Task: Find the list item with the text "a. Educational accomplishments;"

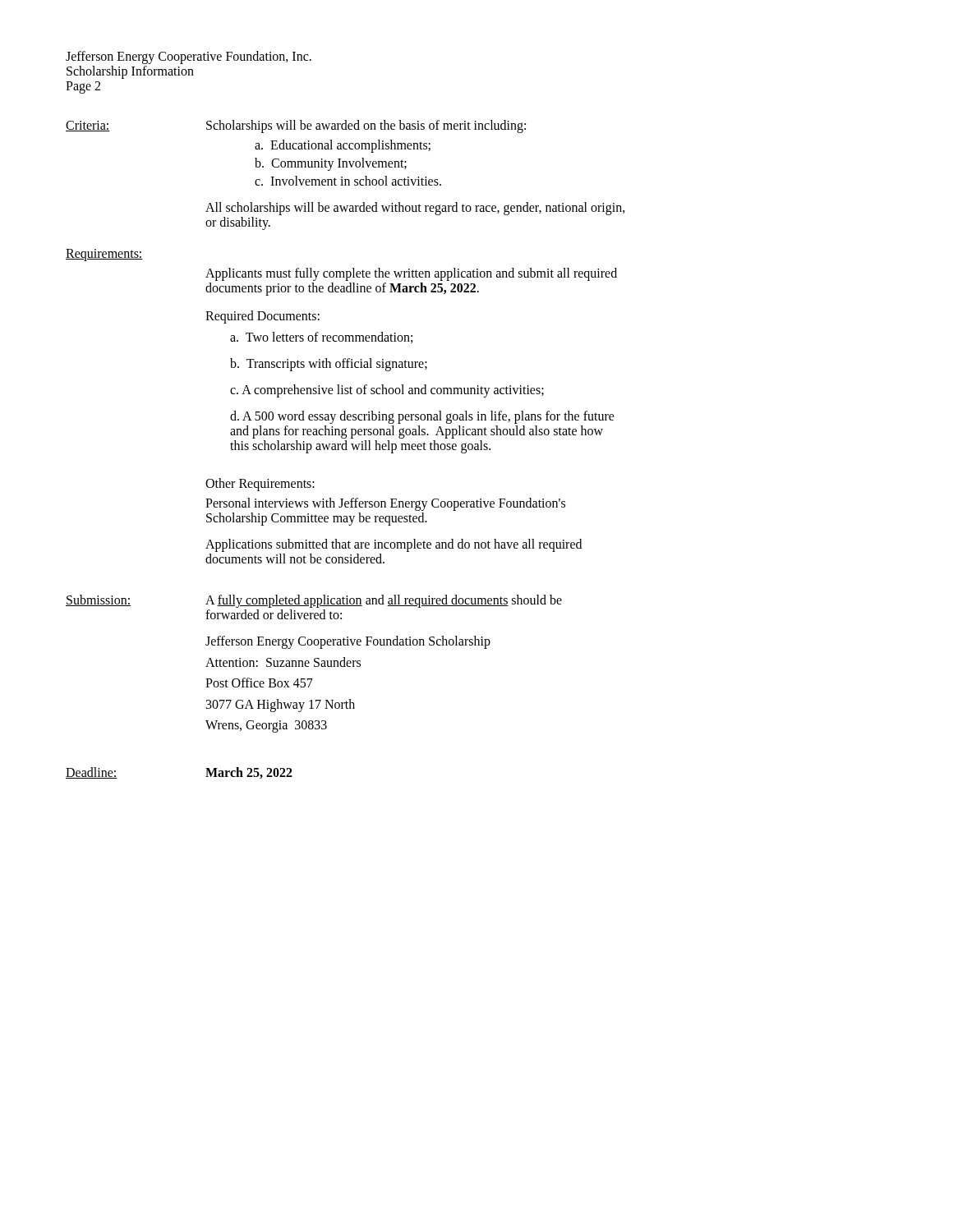Action: (343, 145)
